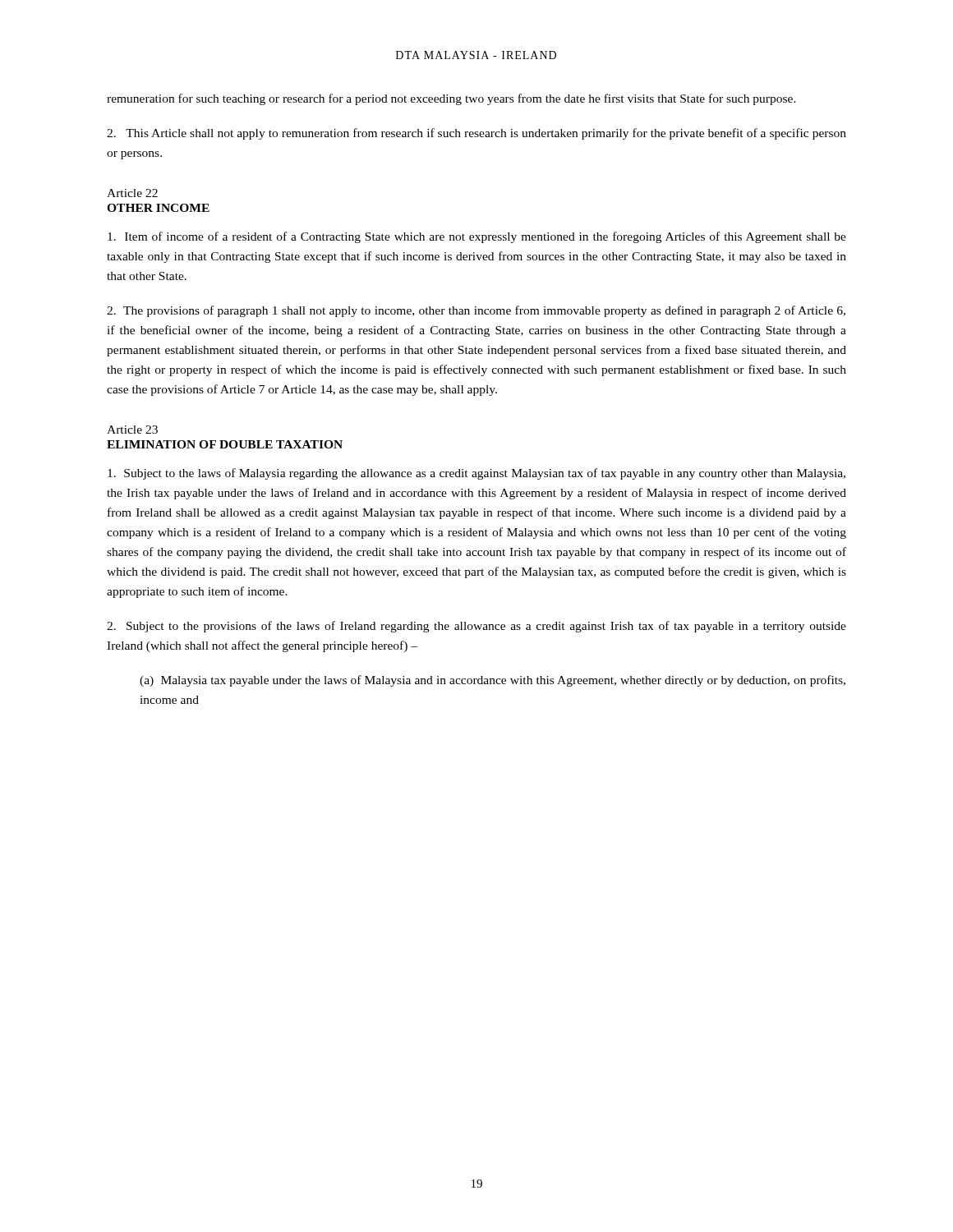This screenshot has height=1232, width=953.
Task: Locate the block of text that opens with "This Article shall not apply"
Action: pyautogui.click(x=476, y=143)
